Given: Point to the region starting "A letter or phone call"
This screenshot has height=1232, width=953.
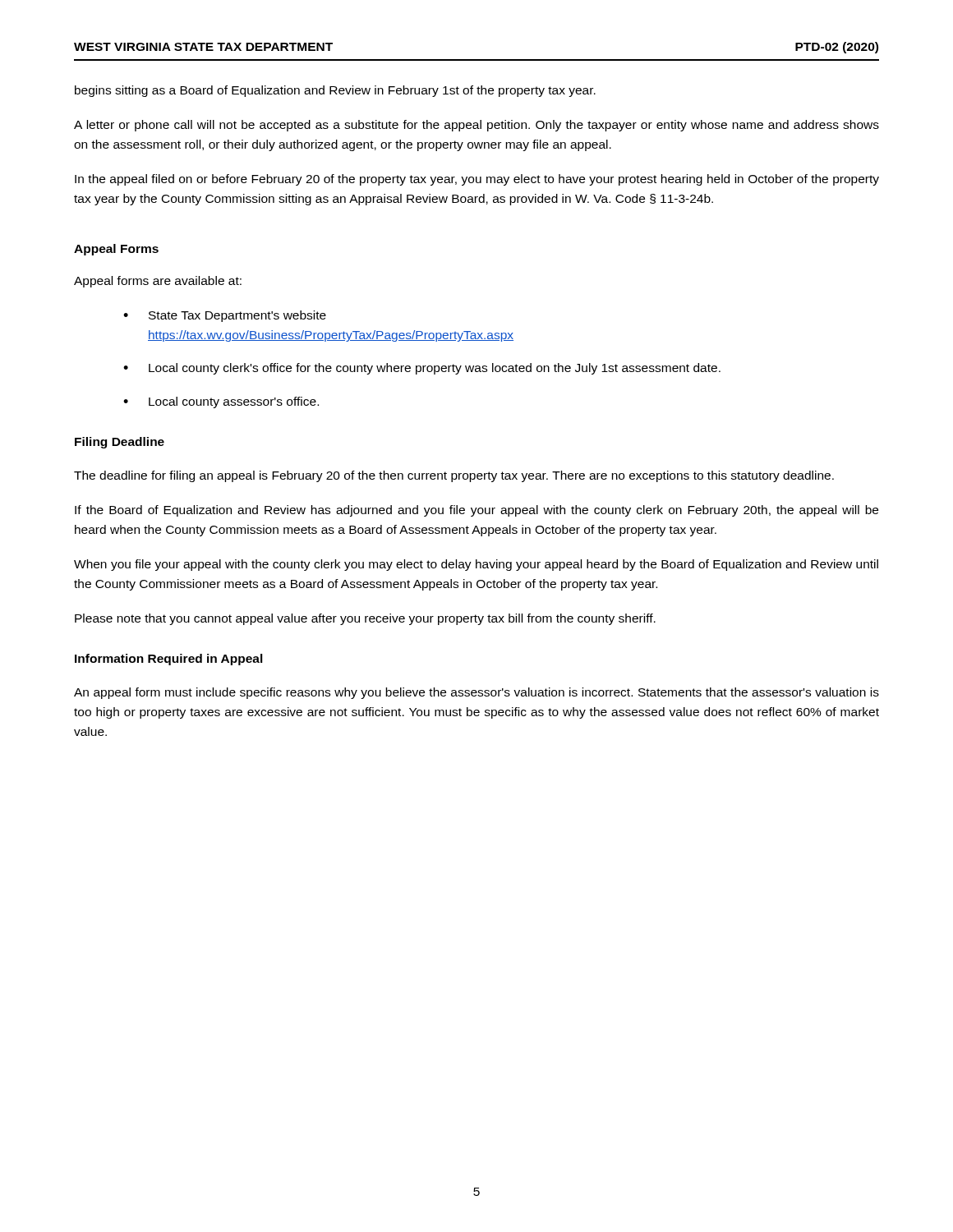Looking at the screenshot, I should [476, 134].
